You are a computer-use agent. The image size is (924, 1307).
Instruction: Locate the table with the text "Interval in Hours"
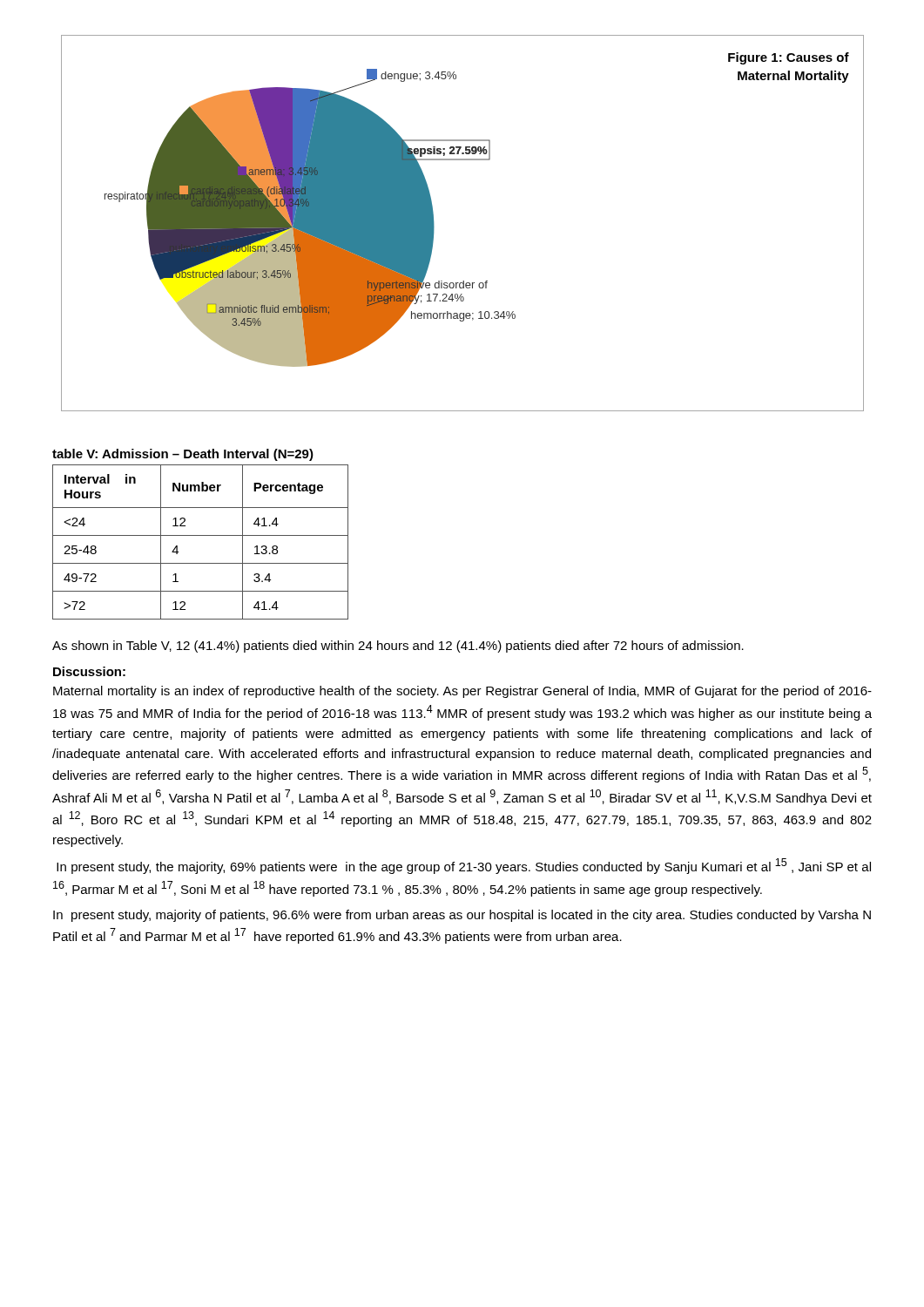(462, 542)
